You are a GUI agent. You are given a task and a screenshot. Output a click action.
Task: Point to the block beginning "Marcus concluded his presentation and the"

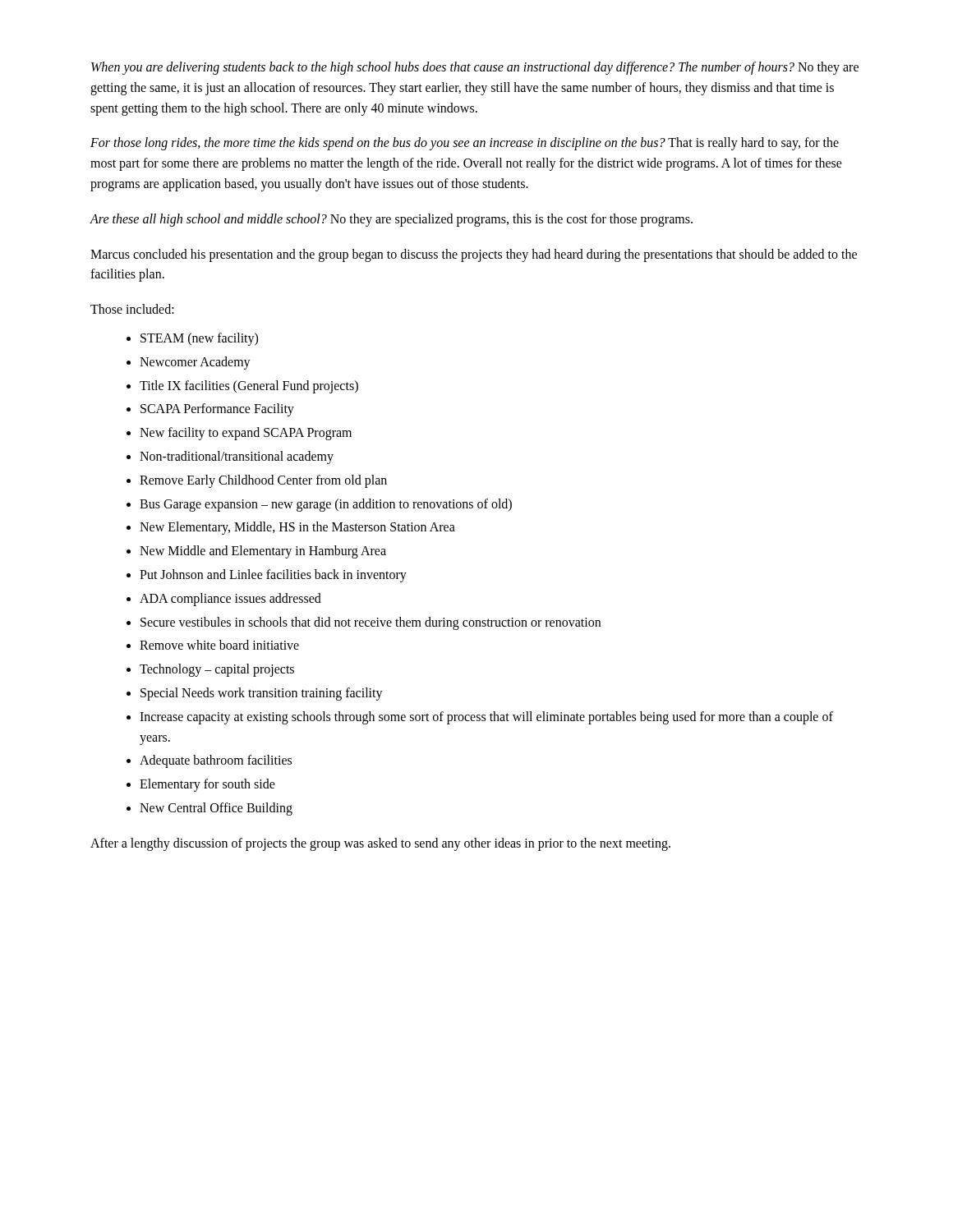474,264
